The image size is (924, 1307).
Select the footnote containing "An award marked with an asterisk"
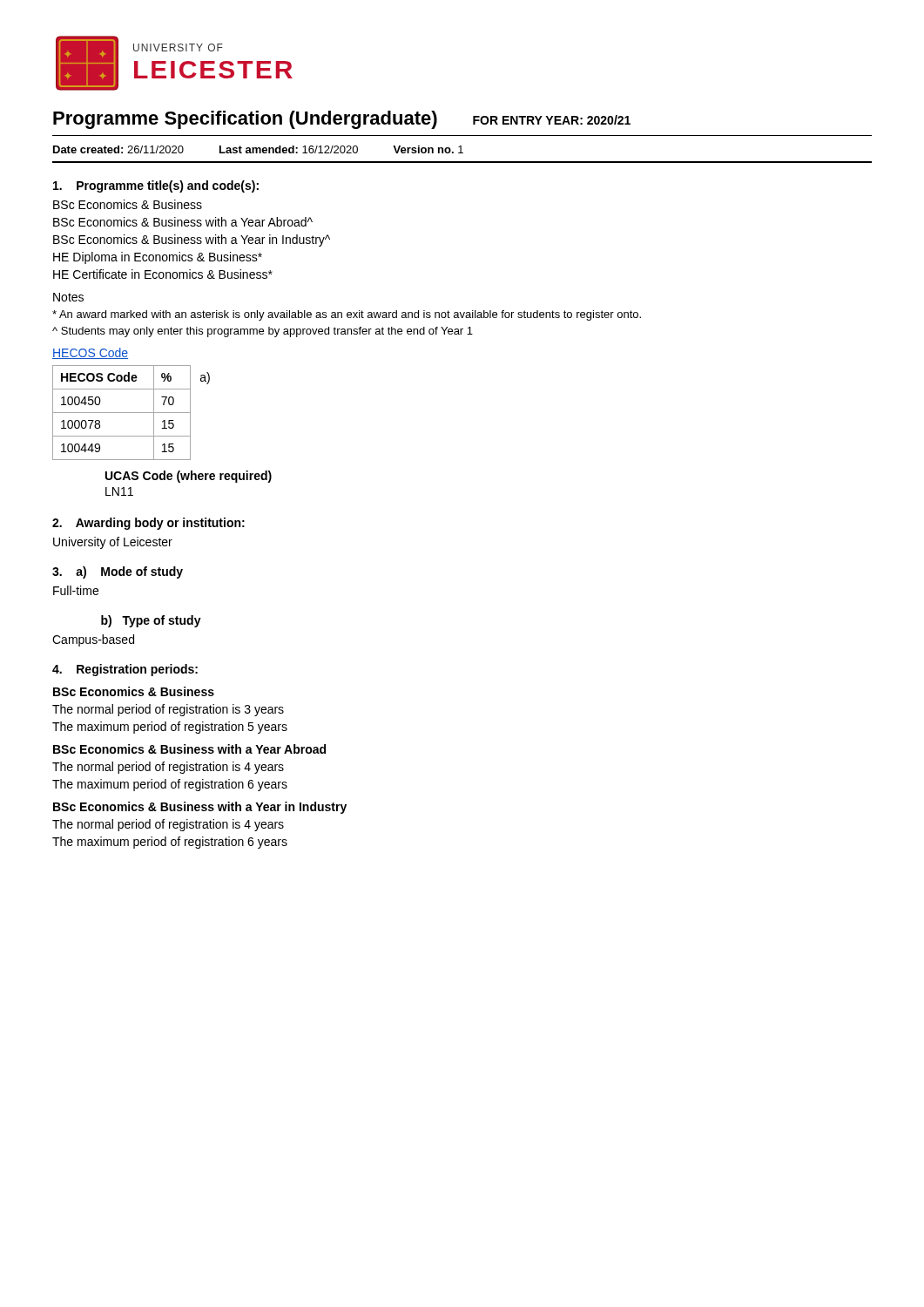tap(347, 314)
